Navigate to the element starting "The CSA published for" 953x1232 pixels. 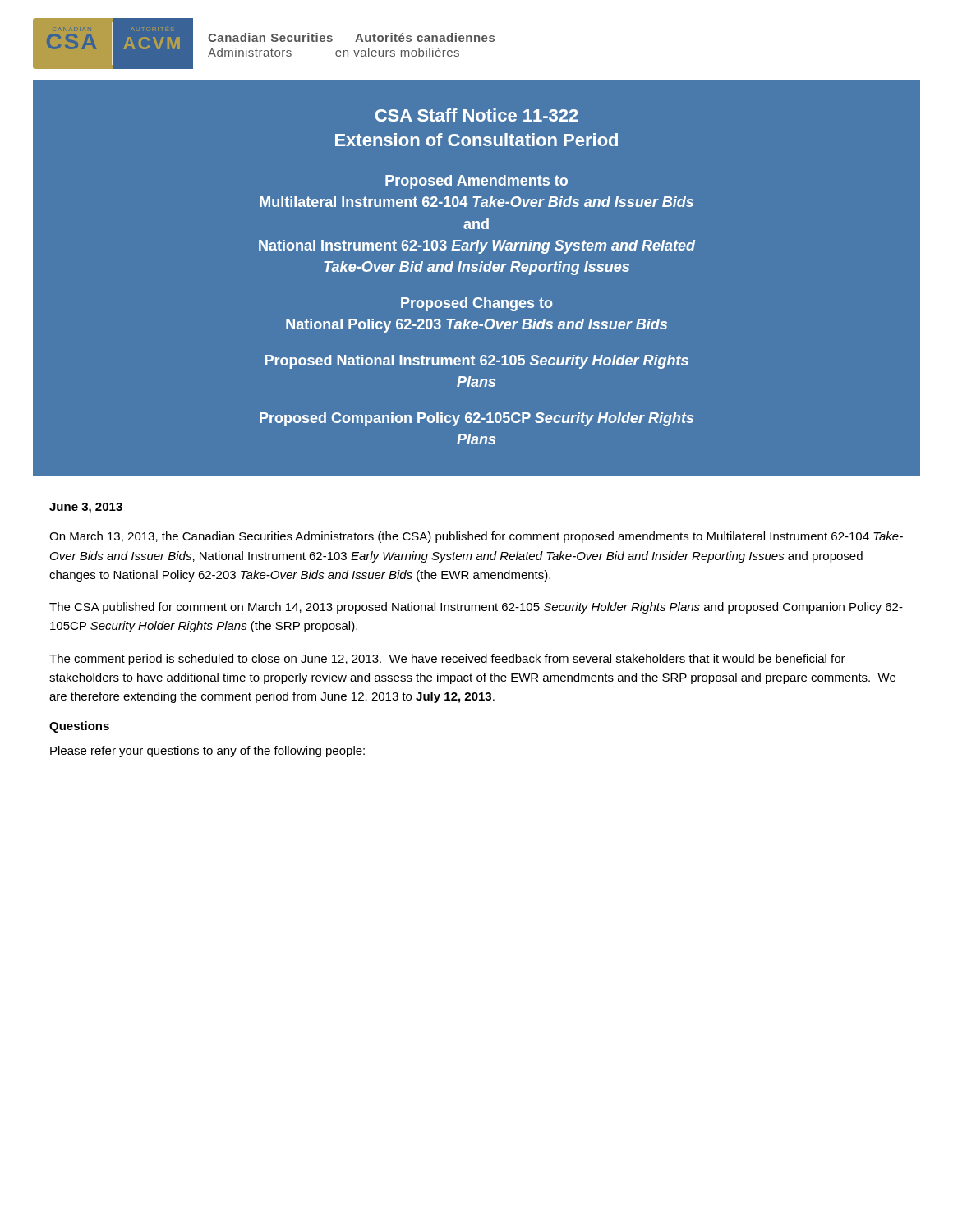click(x=476, y=616)
